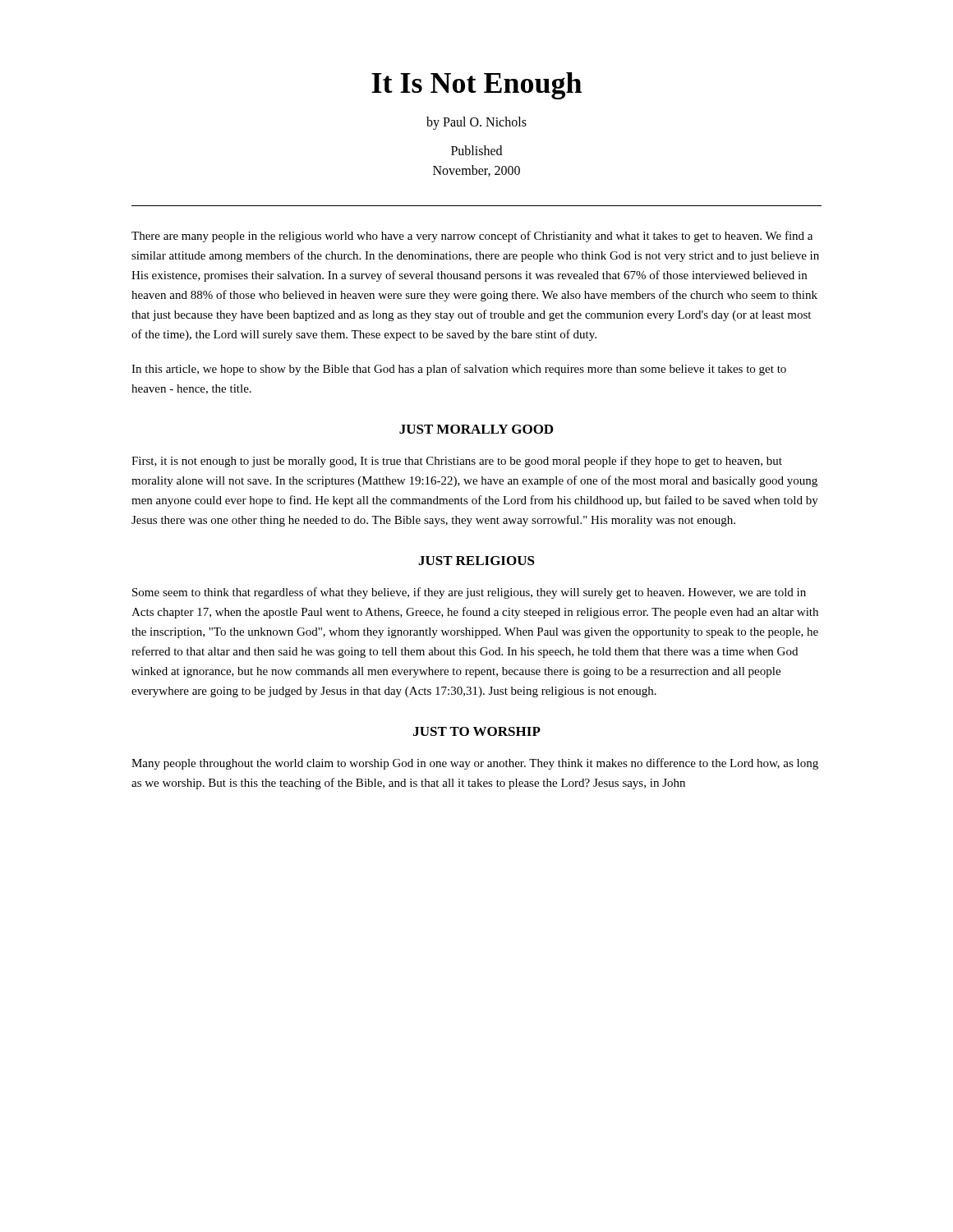Find the text block containing "Some seem to think that regardless of what"
The image size is (953, 1232).
(x=475, y=641)
